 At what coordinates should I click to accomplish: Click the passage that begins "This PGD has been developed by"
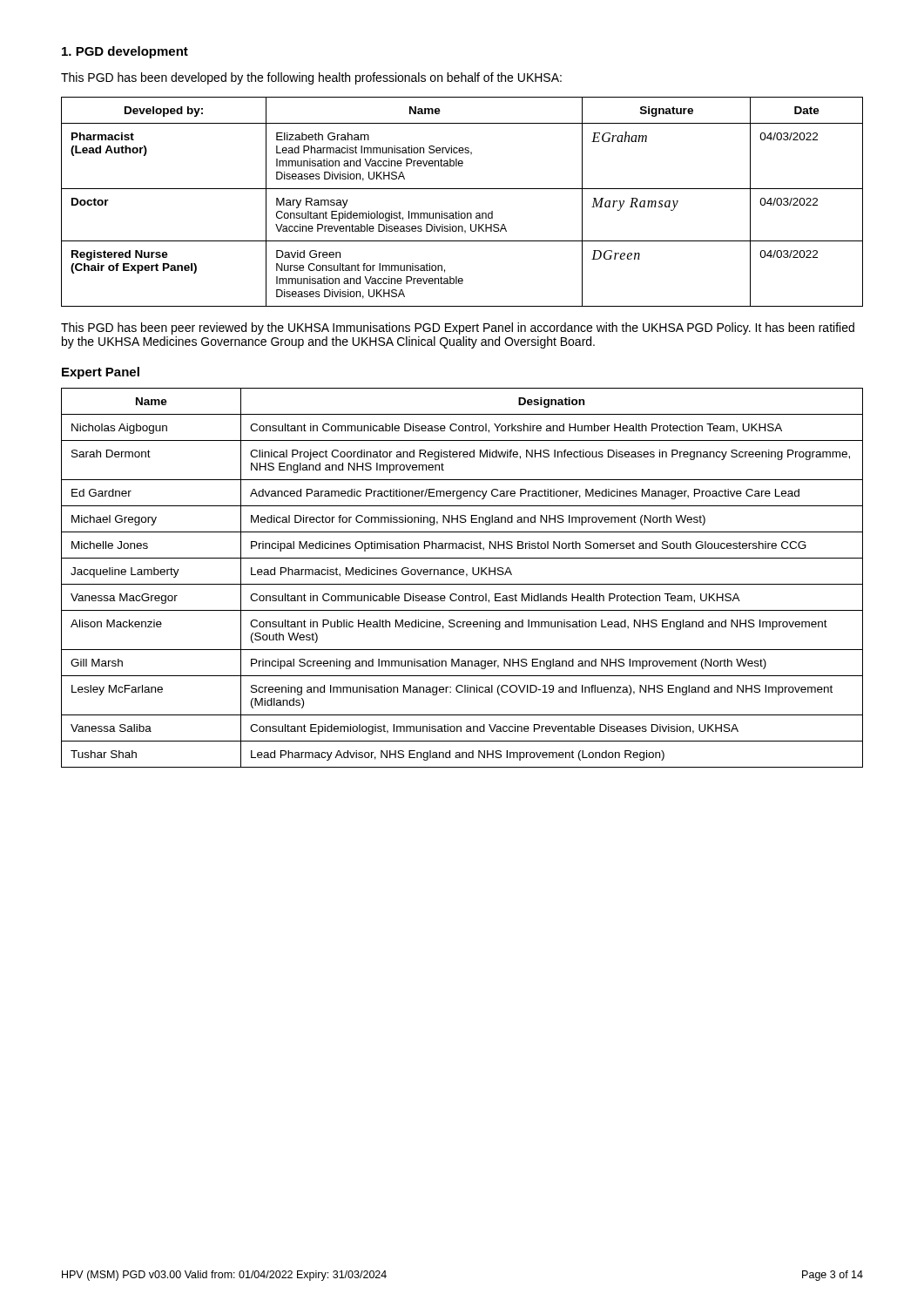pyautogui.click(x=312, y=78)
